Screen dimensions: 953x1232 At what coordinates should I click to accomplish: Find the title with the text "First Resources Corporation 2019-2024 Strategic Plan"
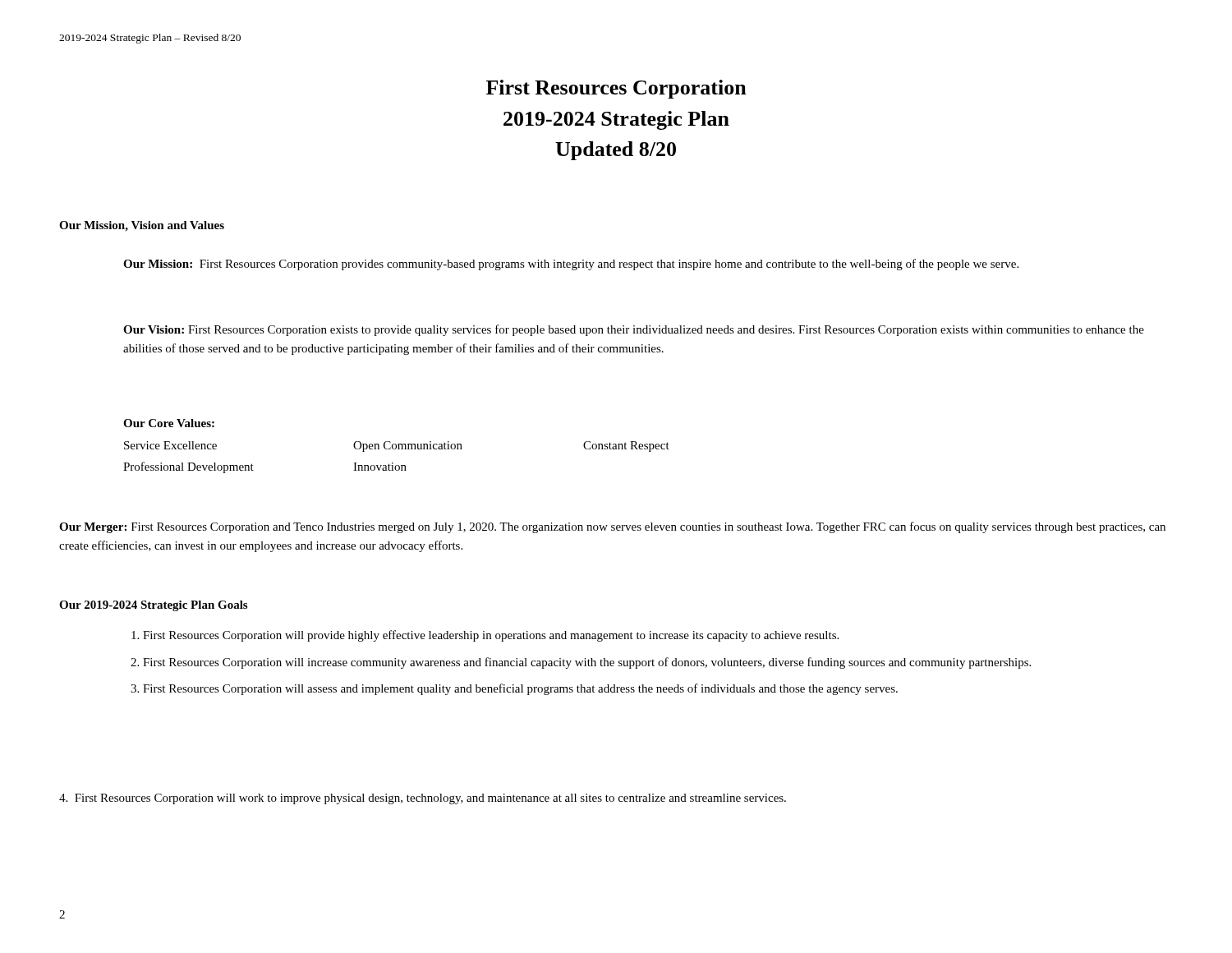(x=616, y=119)
